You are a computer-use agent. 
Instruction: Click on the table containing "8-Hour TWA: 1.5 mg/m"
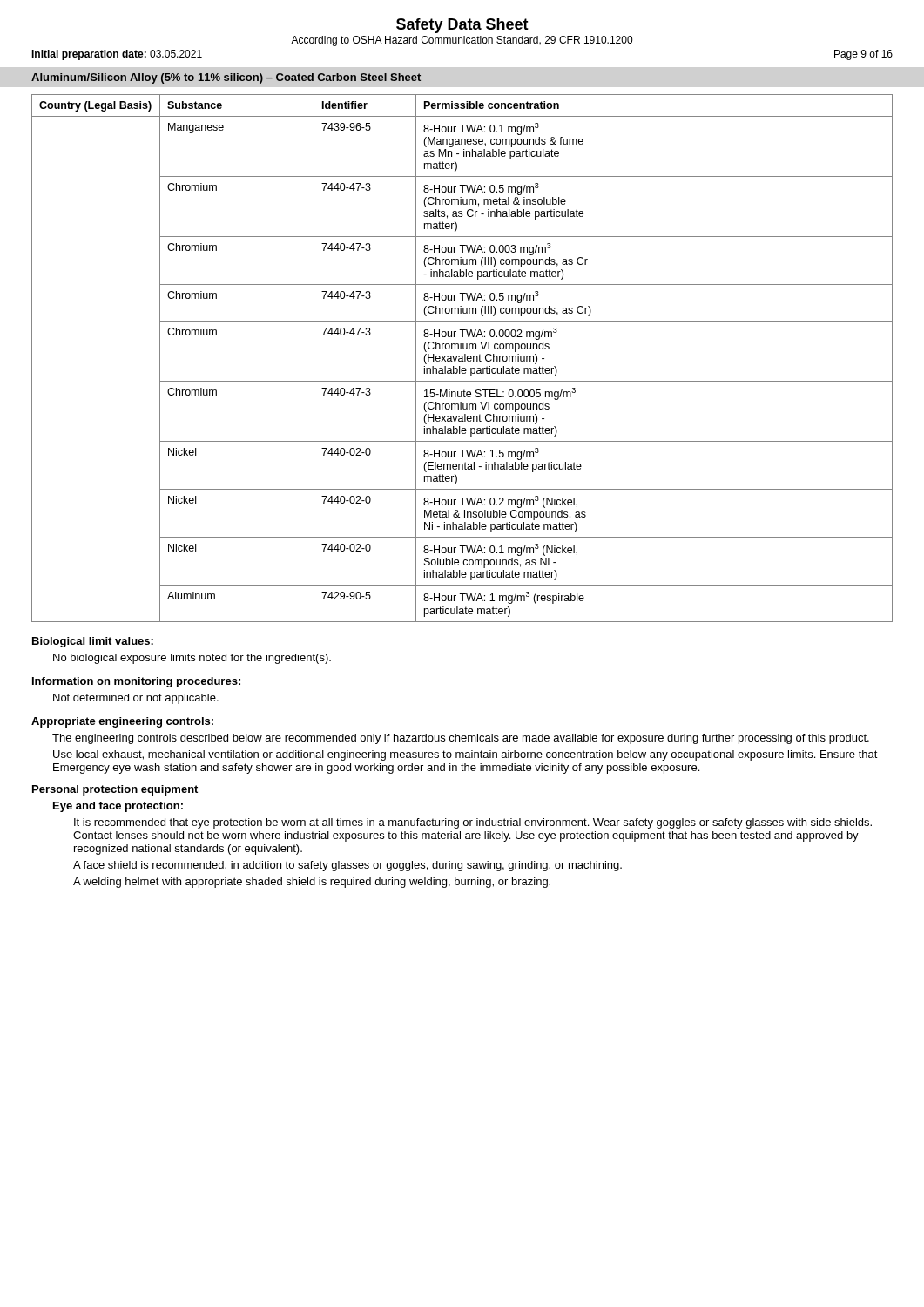462,358
